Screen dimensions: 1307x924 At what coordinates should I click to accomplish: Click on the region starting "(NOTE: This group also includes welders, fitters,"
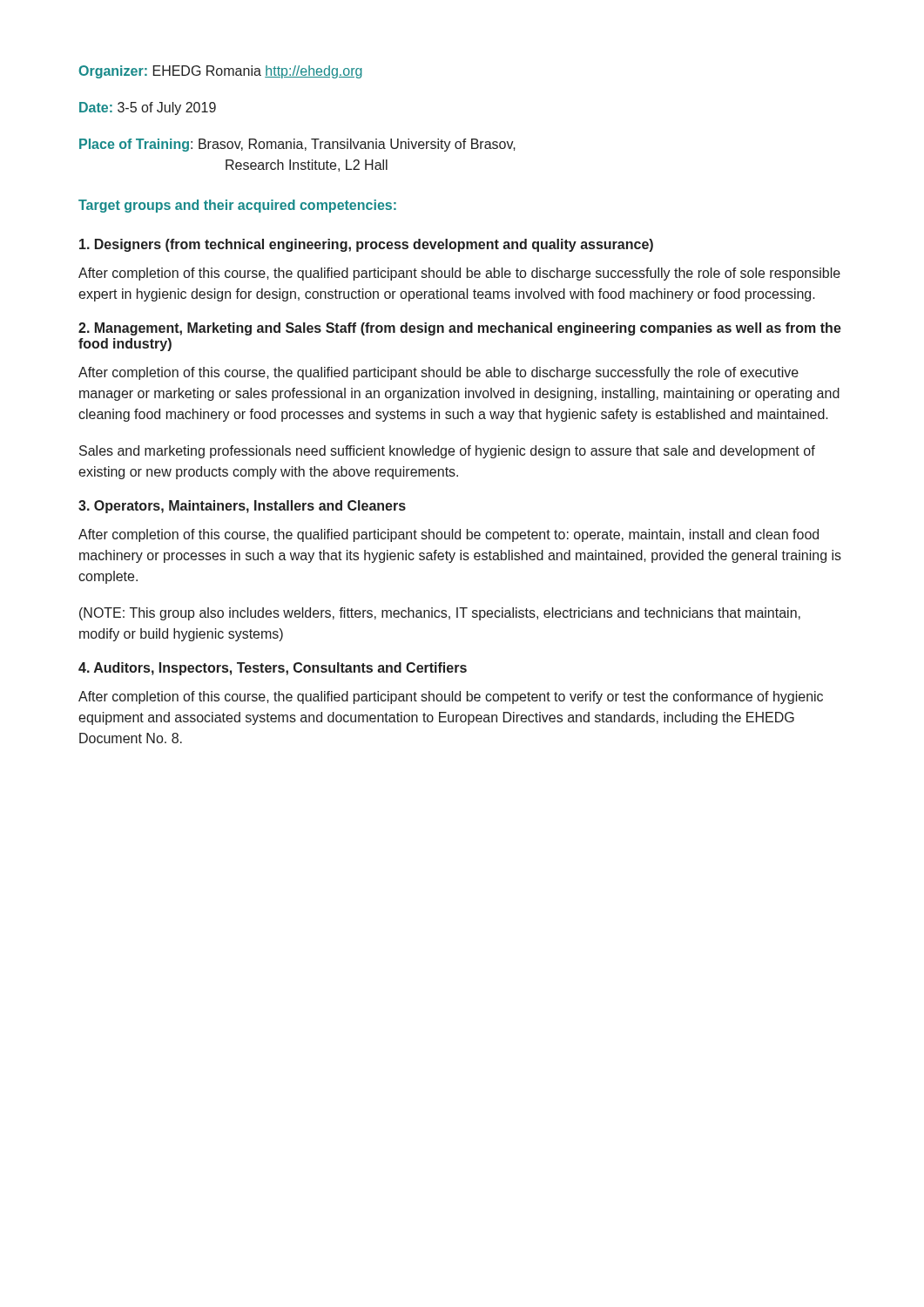pos(440,623)
